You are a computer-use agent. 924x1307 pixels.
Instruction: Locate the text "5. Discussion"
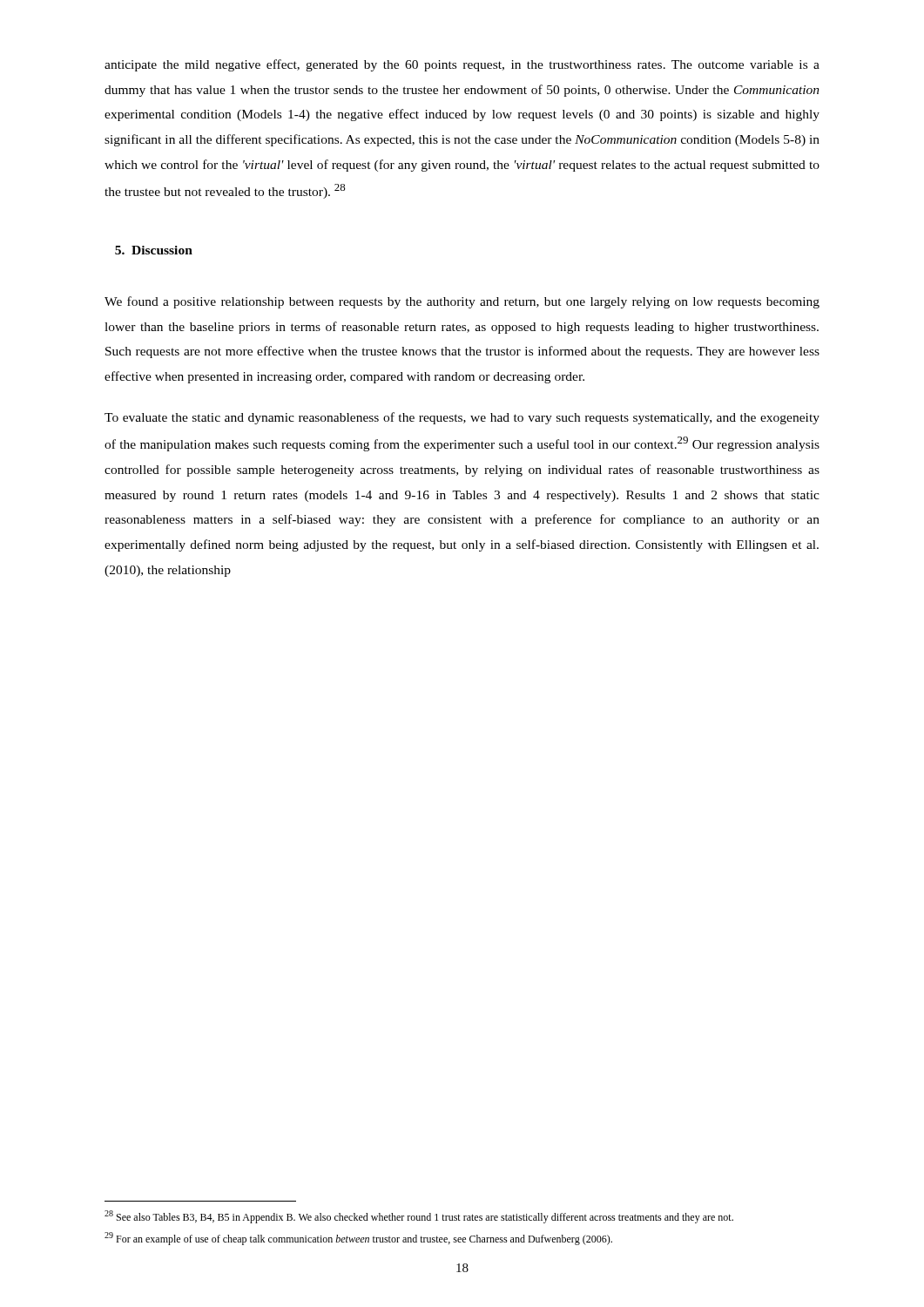(x=148, y=250)
